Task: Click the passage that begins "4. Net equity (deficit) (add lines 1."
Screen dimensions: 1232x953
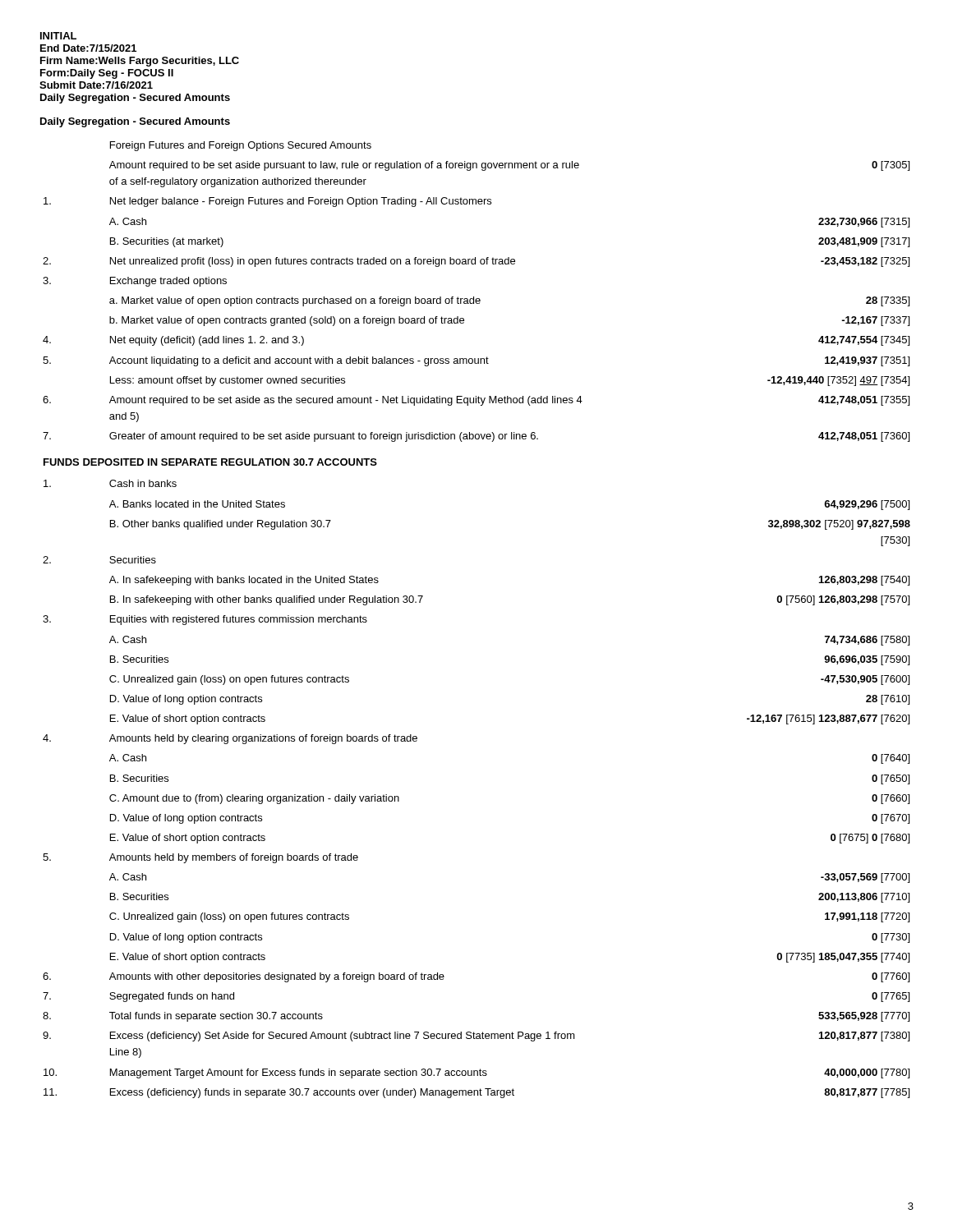Action: click(46, 341)
